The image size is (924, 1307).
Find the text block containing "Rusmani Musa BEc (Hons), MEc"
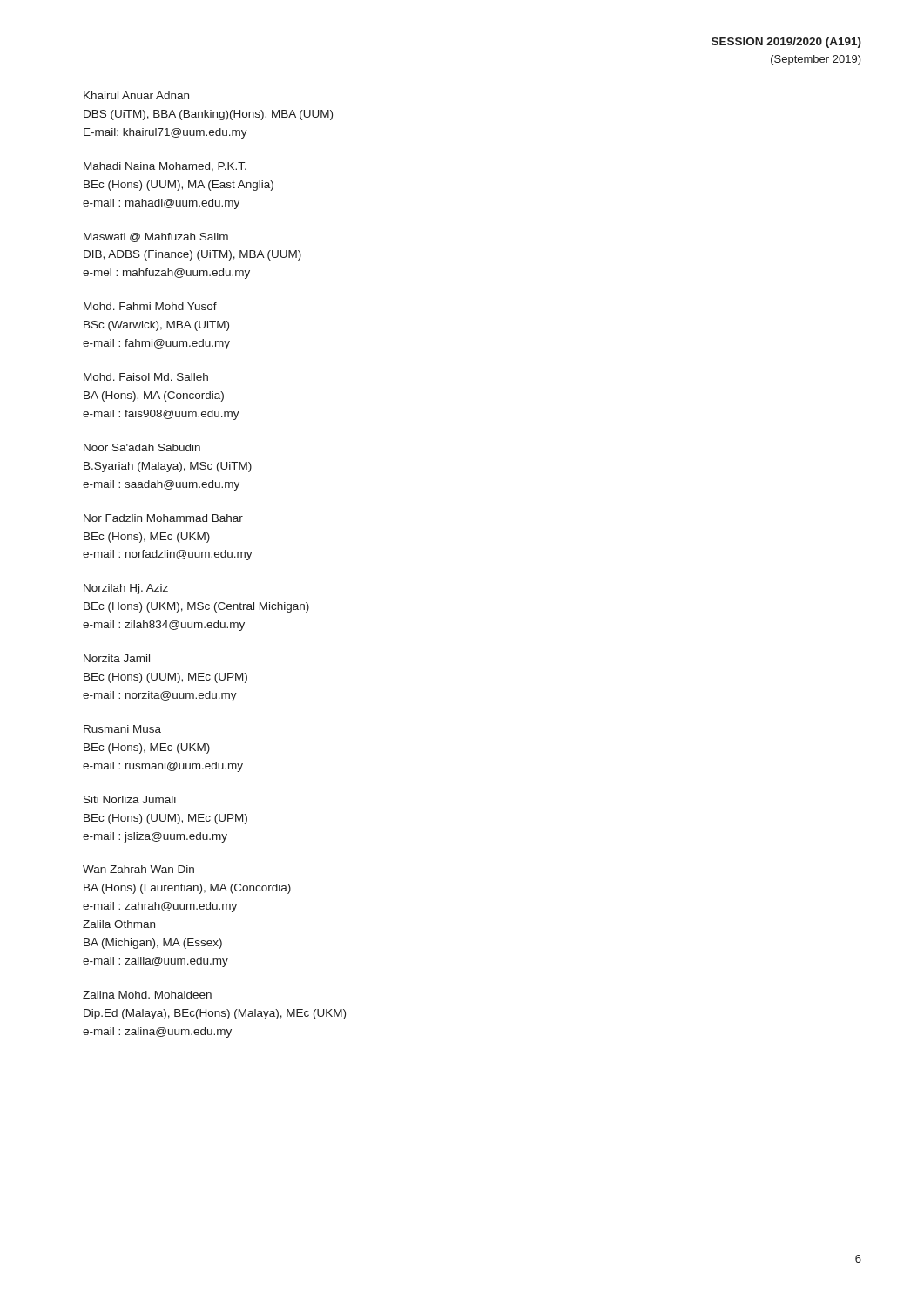[x=163, y=747]
